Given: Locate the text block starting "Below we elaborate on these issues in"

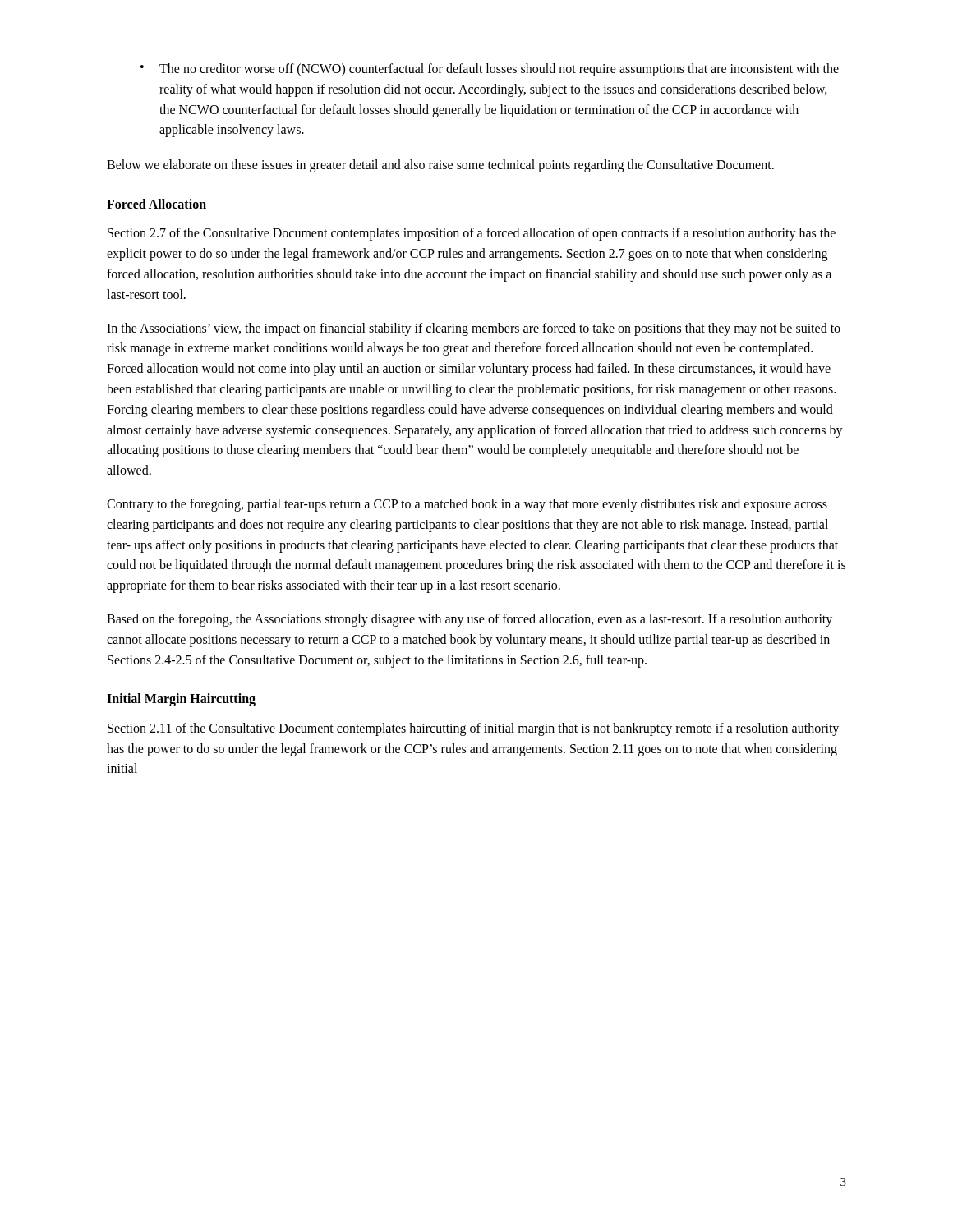Looking at the screenshot, I should click(441, 165).
